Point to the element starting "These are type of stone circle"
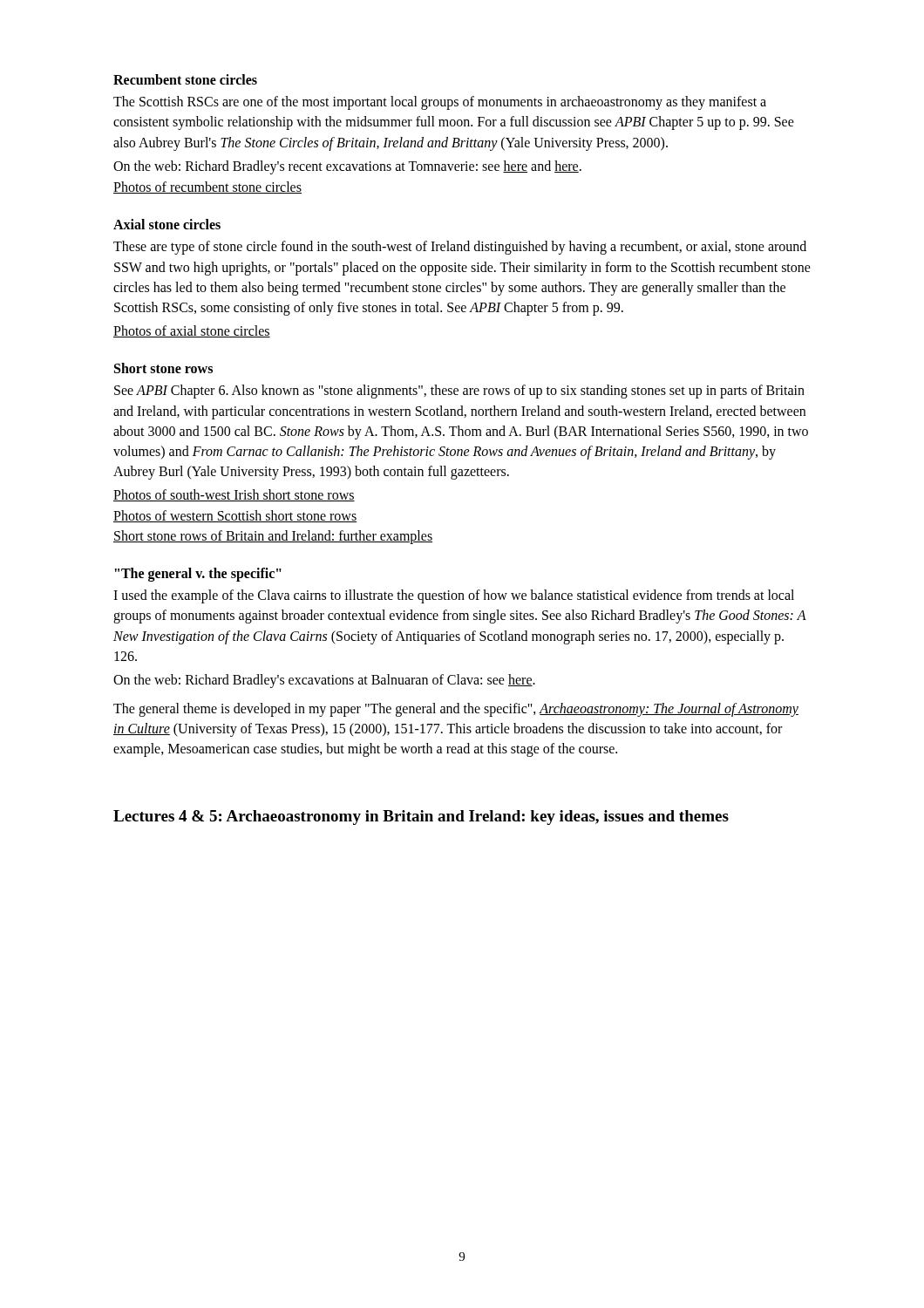Viewport: 924px width, 1308px height. click(x=462, y=277)
